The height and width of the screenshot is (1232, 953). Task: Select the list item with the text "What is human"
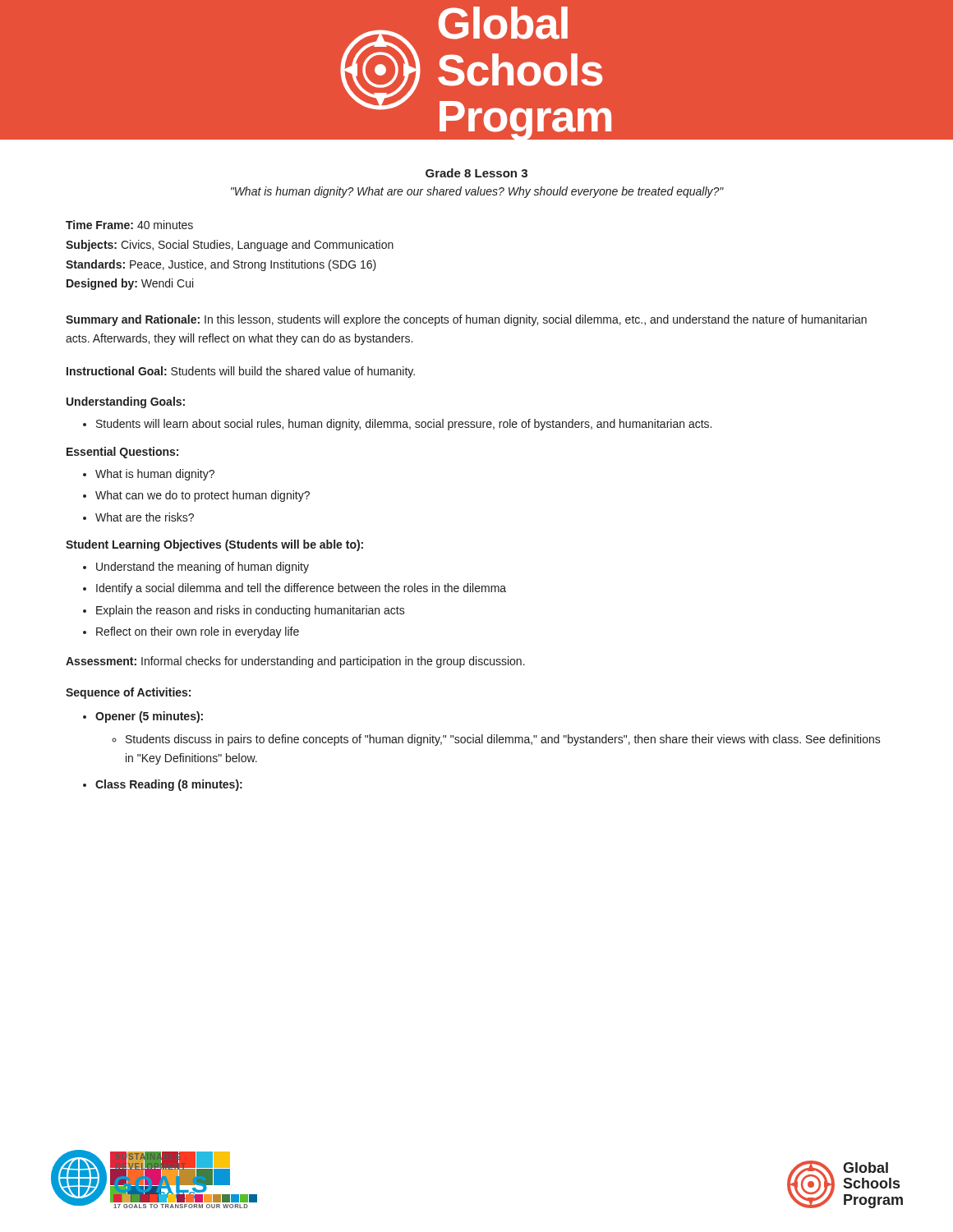tap(155, 474)
